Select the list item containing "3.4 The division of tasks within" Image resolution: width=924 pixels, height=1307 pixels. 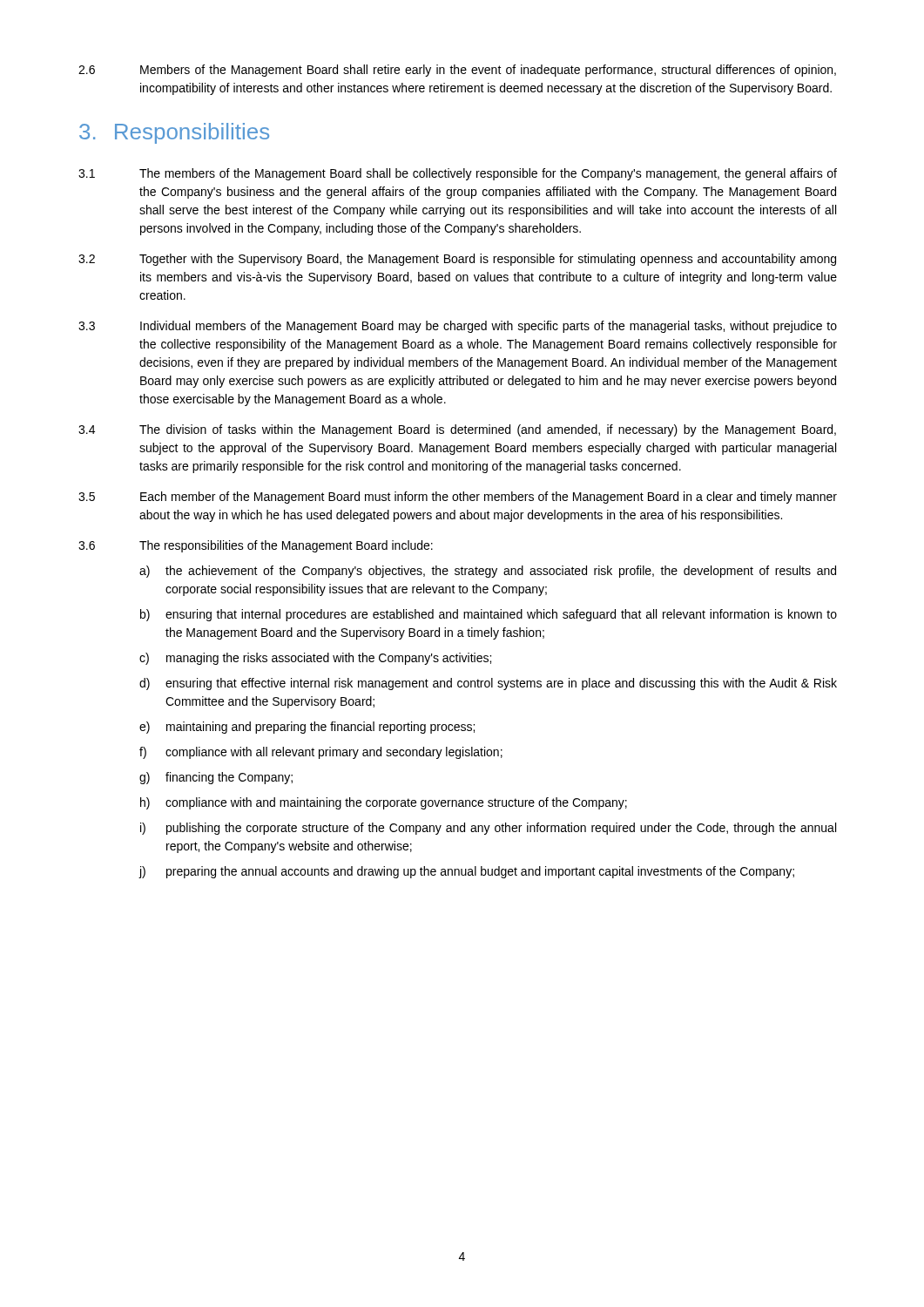click(458, 448)
